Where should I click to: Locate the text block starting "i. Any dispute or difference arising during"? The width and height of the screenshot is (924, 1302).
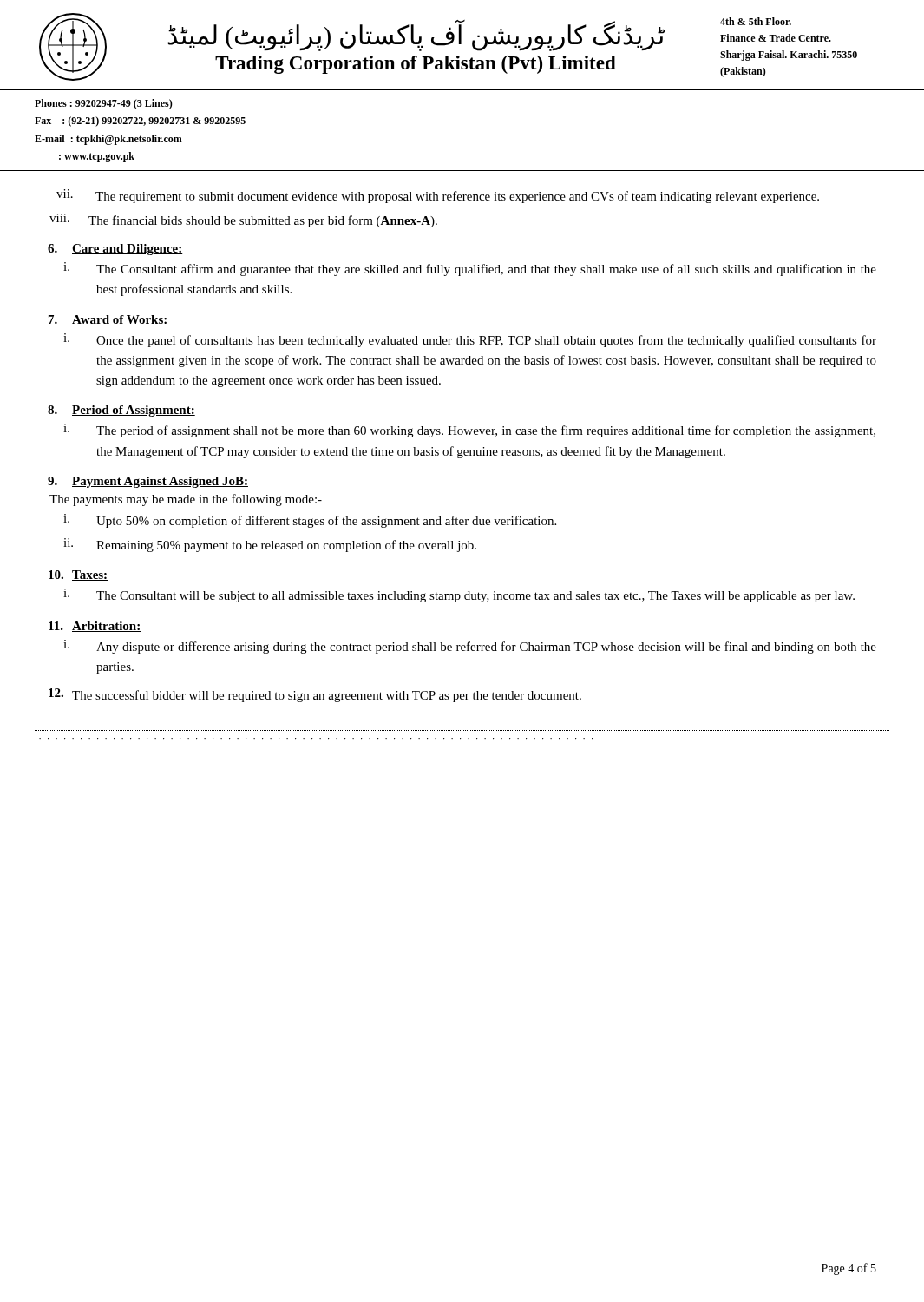point(462,657)
